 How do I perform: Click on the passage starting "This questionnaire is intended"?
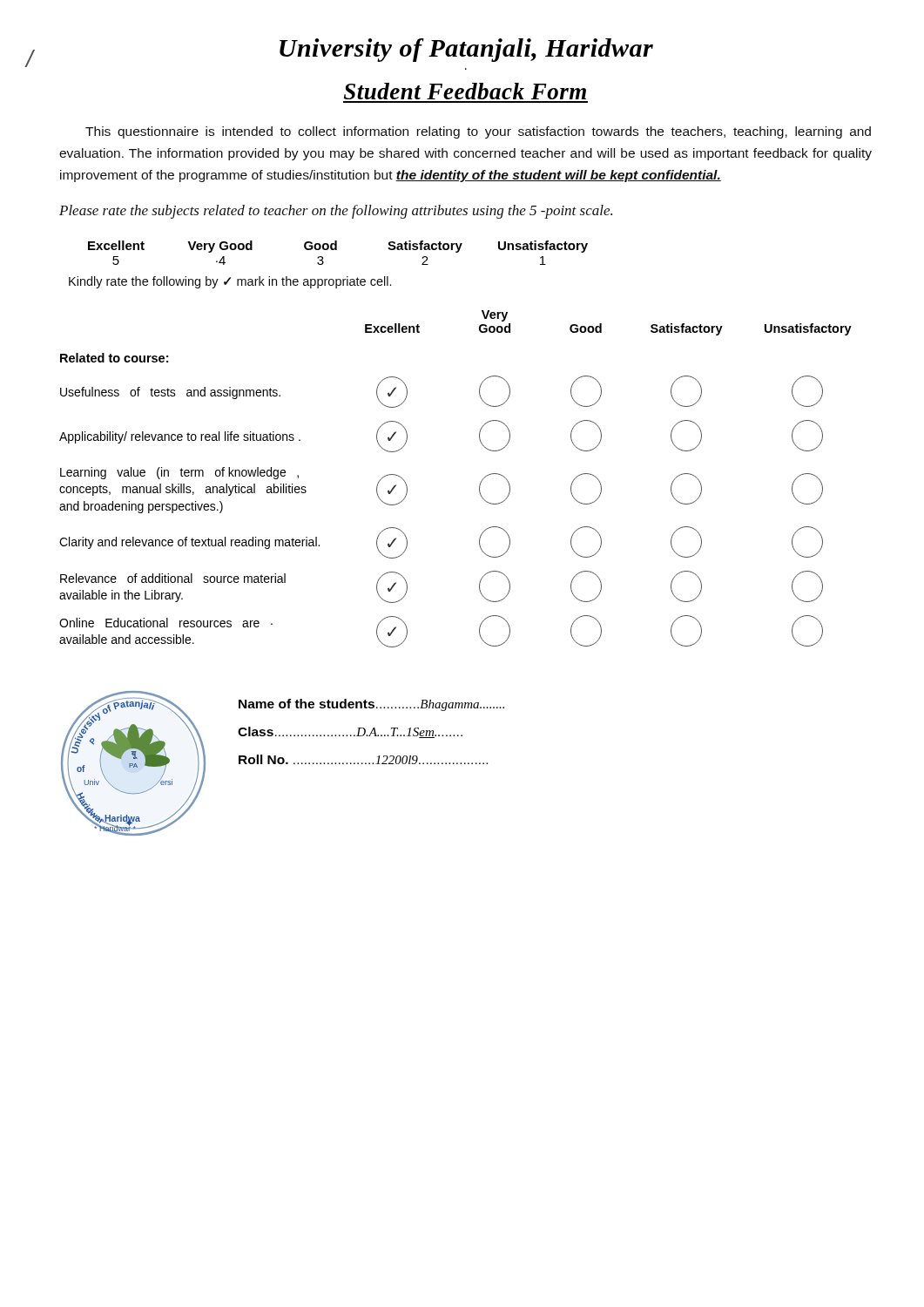point(465,153)
